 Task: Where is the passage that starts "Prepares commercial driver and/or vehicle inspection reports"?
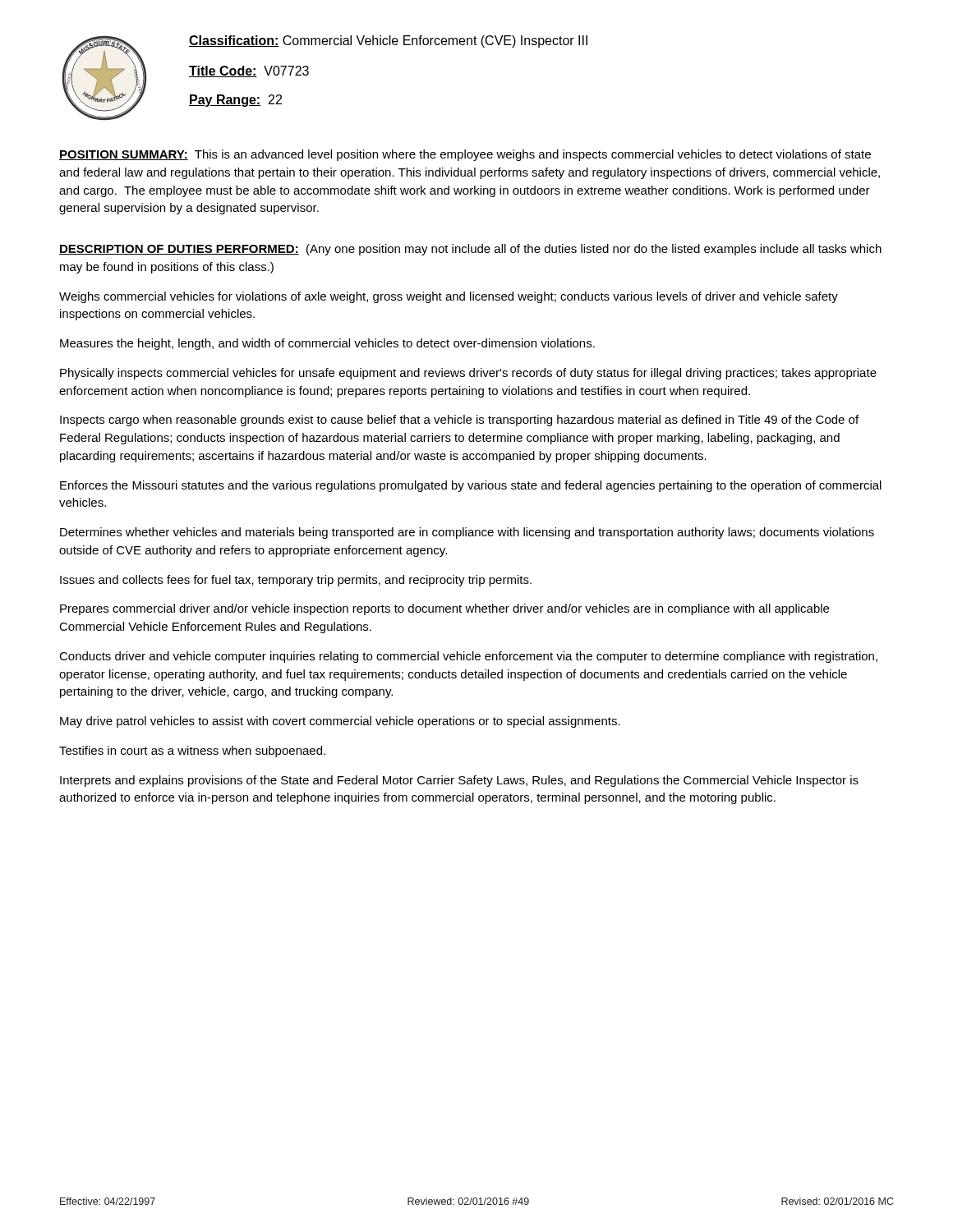tap(444, 617)
